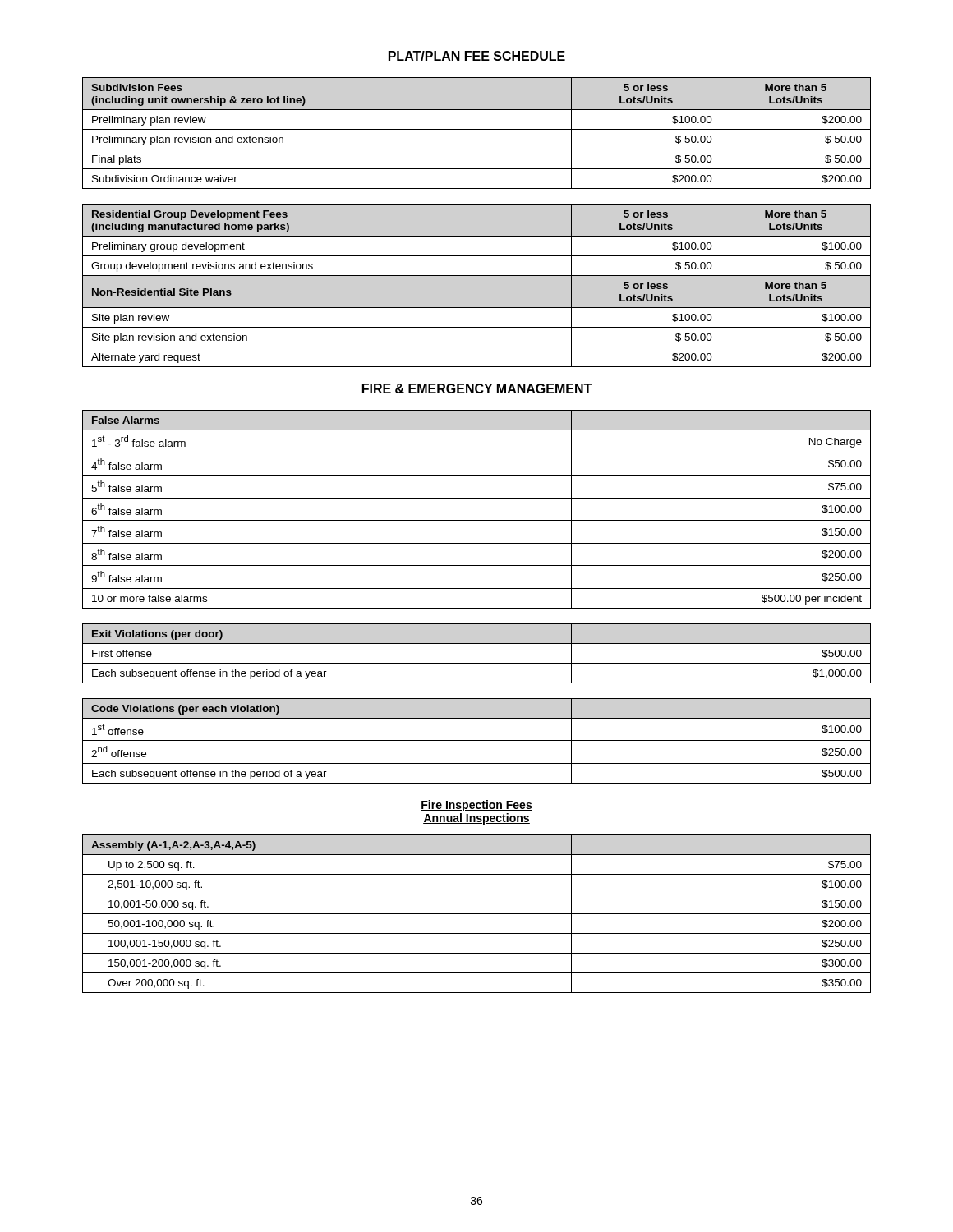Select the text starting "Fire Inspection Fees Annual"

[x=476, y=811]
